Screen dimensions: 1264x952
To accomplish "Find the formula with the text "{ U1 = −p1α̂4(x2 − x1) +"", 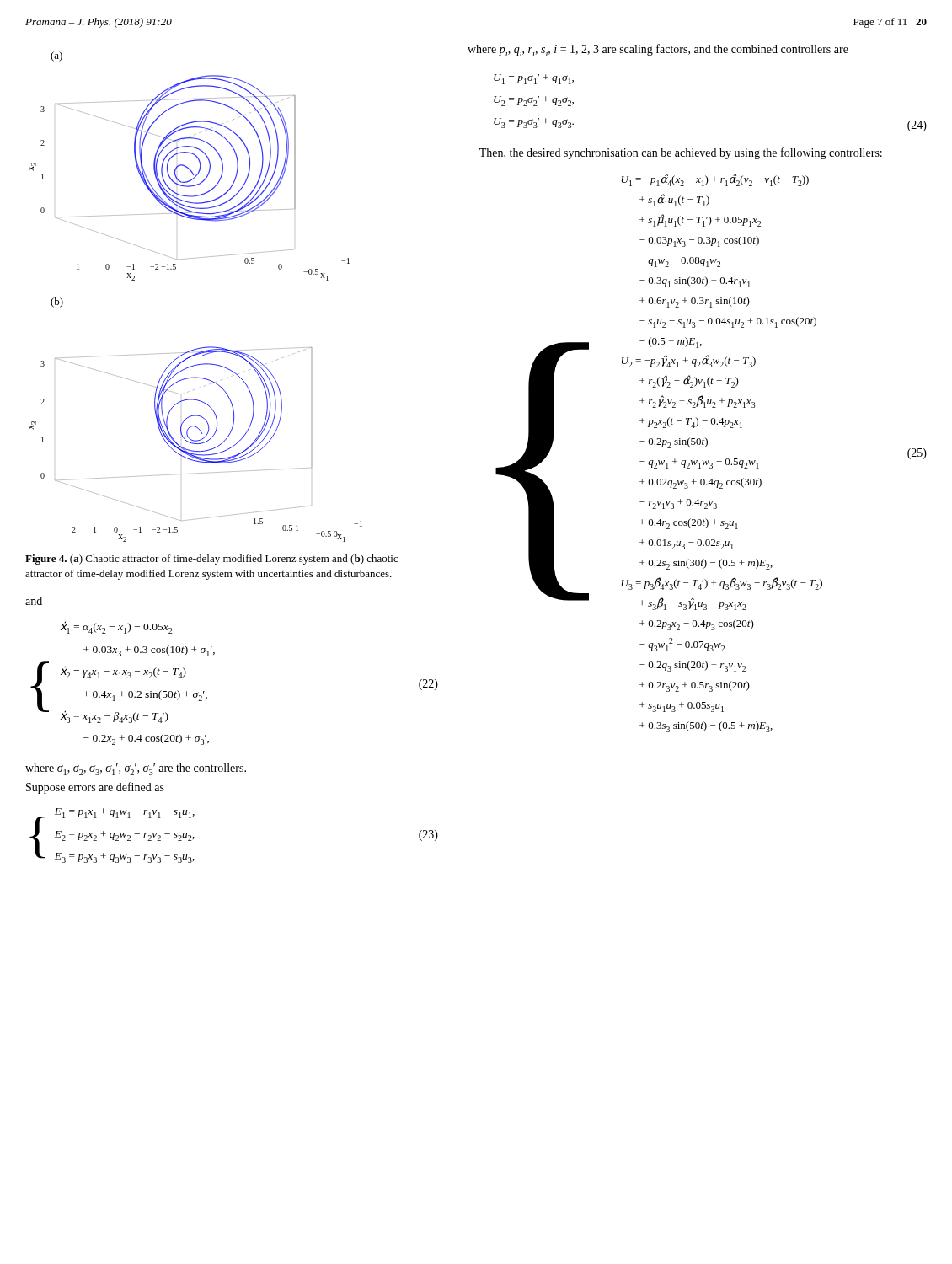I will (x=697, y=453).
